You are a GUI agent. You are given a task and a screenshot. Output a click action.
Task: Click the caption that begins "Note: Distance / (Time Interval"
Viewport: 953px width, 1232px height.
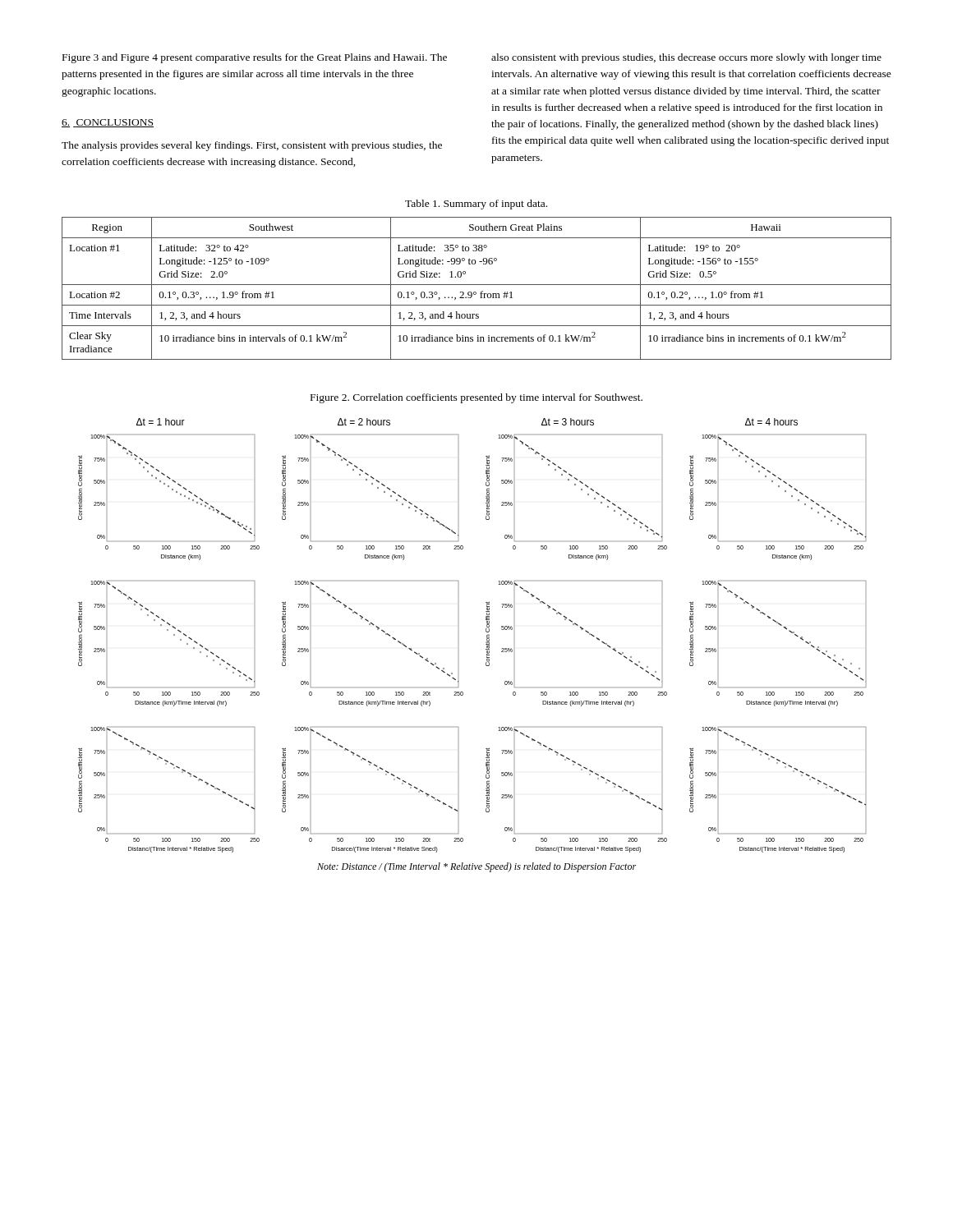(476, 866)
